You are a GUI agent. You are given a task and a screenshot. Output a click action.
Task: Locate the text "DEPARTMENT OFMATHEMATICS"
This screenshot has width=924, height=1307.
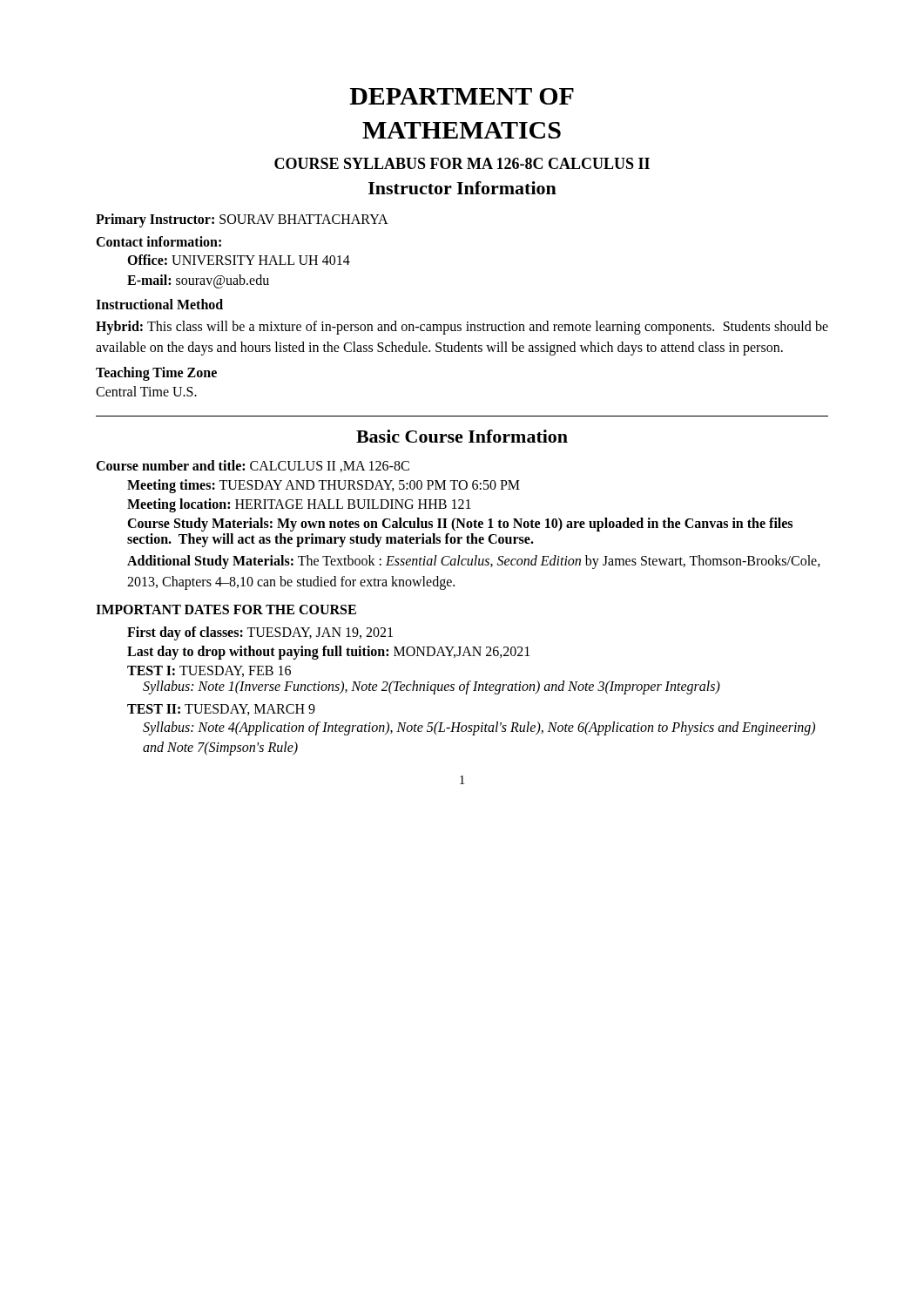[x=462, y=112]
